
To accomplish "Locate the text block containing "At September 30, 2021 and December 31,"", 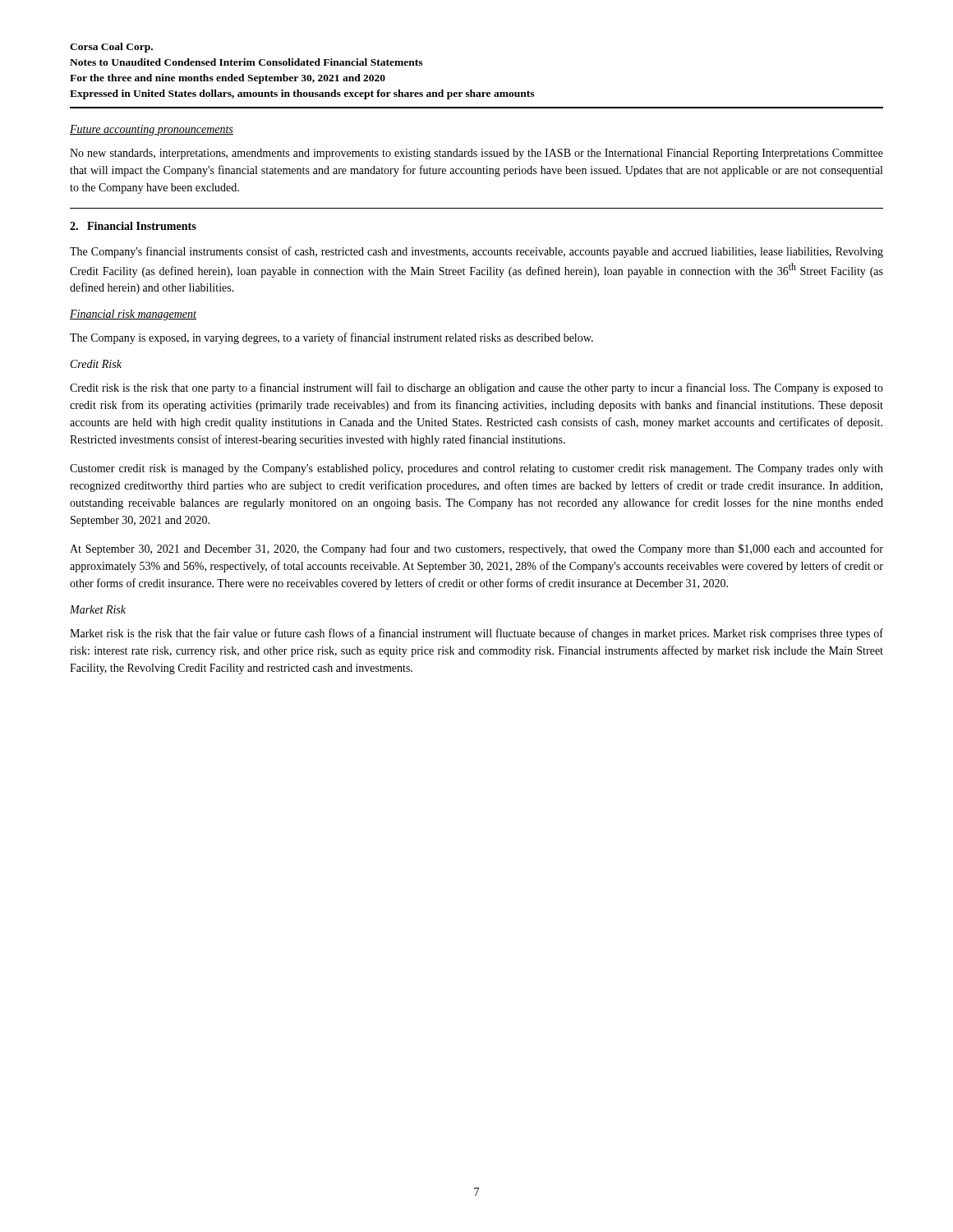I will pyautogui.click(x=476, y=566).
